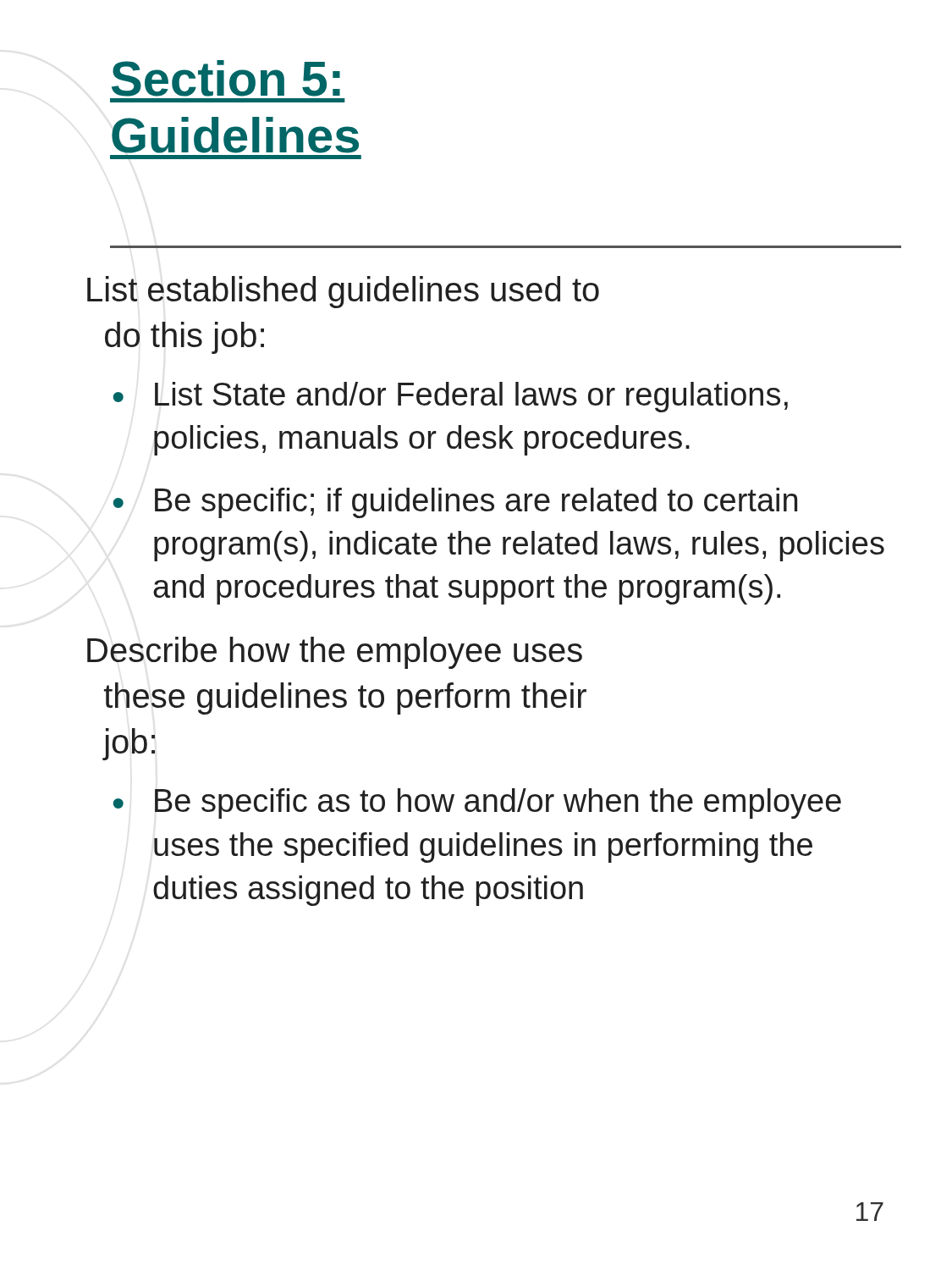Locate the list item that reads "Be specific as to how and/or when the"
This screenshot has width=952, height=1270.
pos(497,845)
